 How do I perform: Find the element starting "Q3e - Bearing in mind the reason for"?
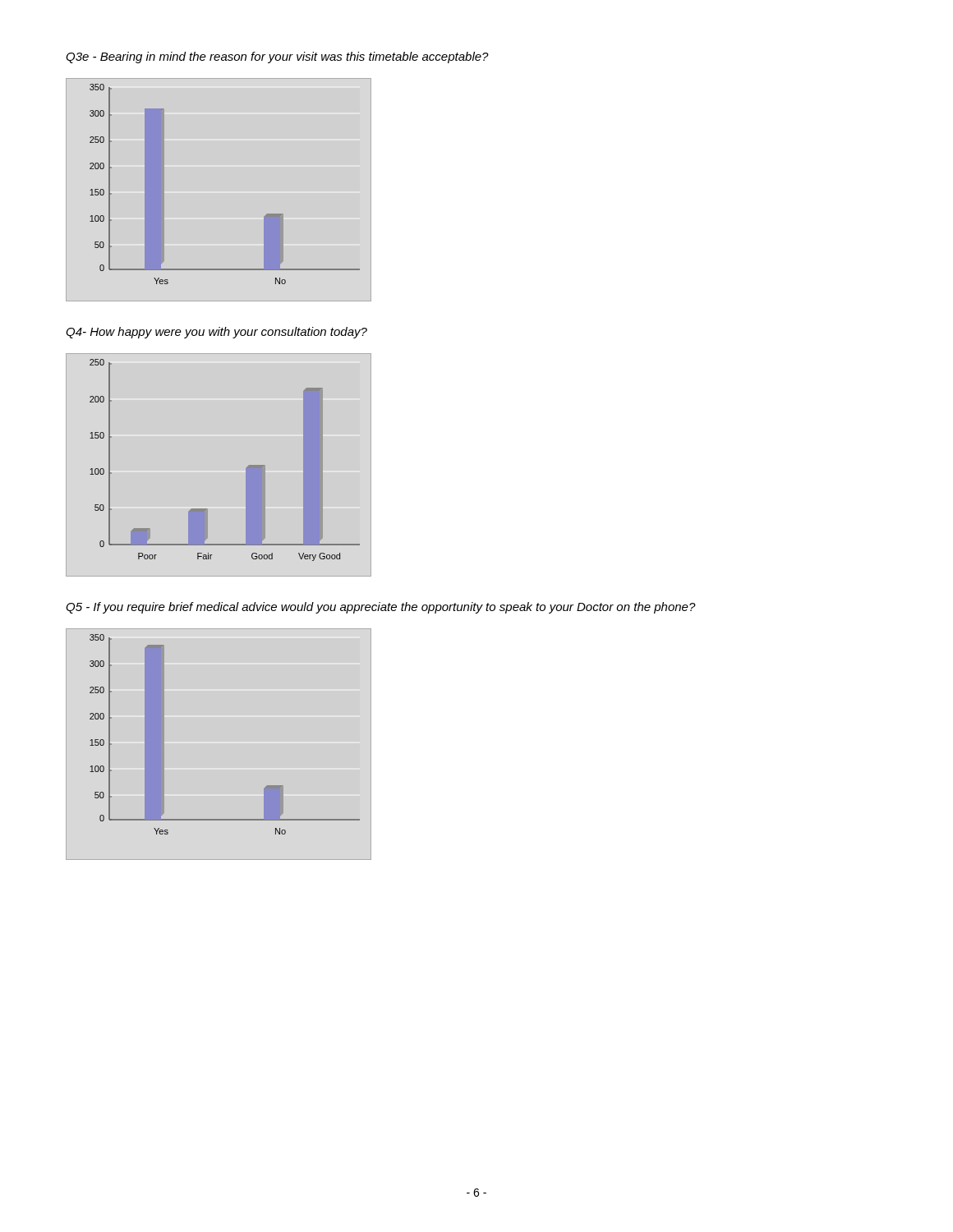277,56
